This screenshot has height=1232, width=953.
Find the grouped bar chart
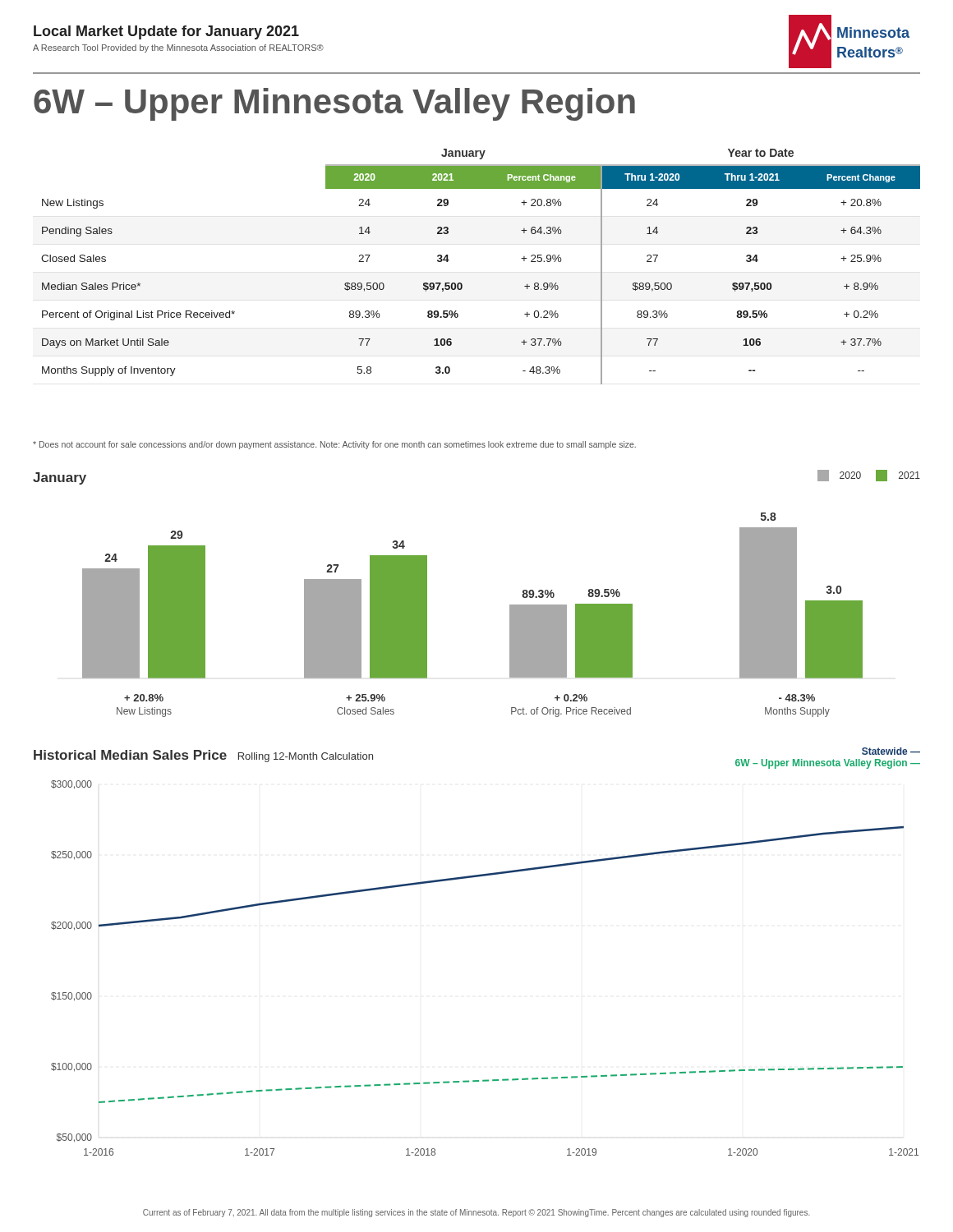click(x=476, y=609)
